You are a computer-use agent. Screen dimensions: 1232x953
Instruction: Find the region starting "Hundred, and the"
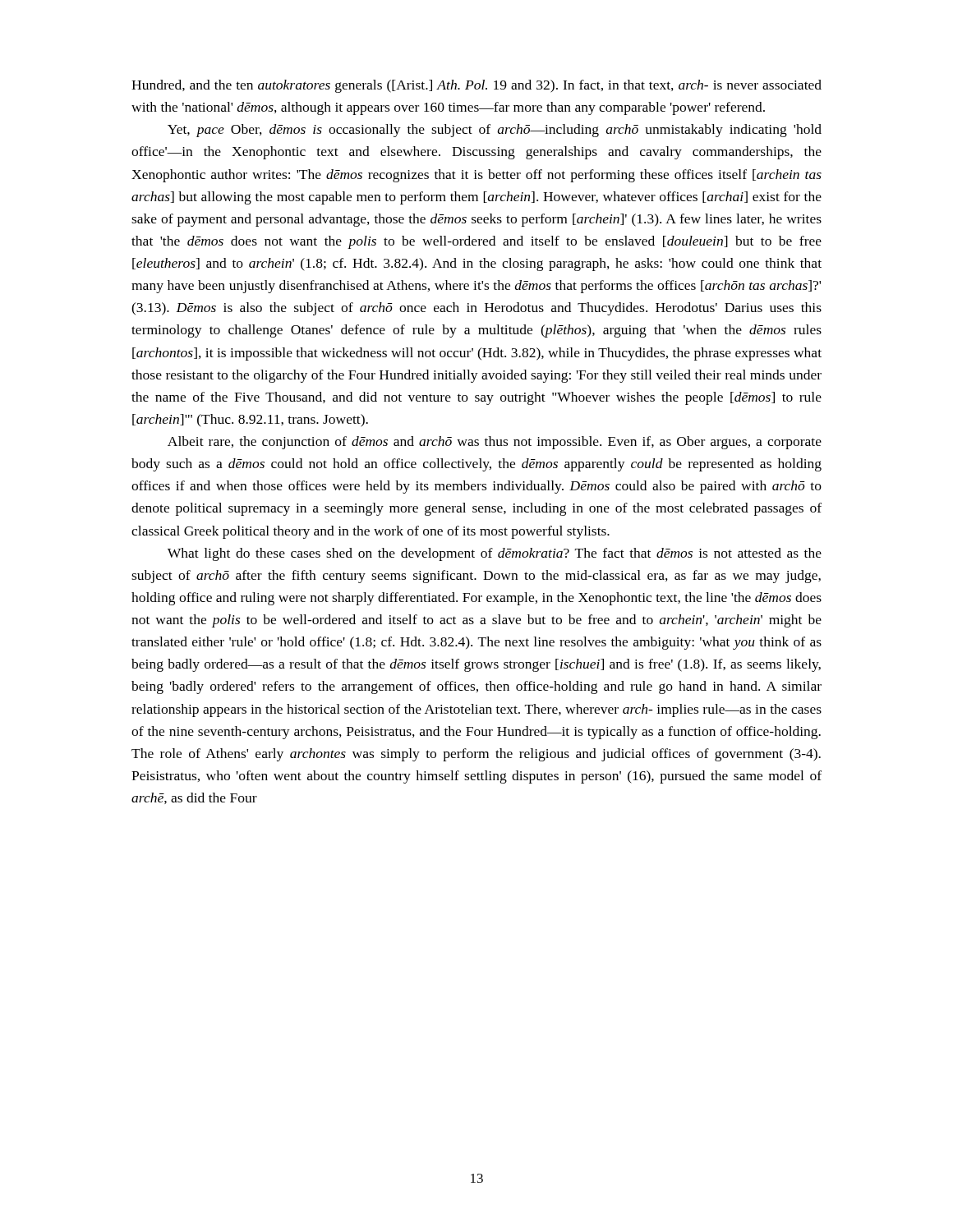[476, 442]
